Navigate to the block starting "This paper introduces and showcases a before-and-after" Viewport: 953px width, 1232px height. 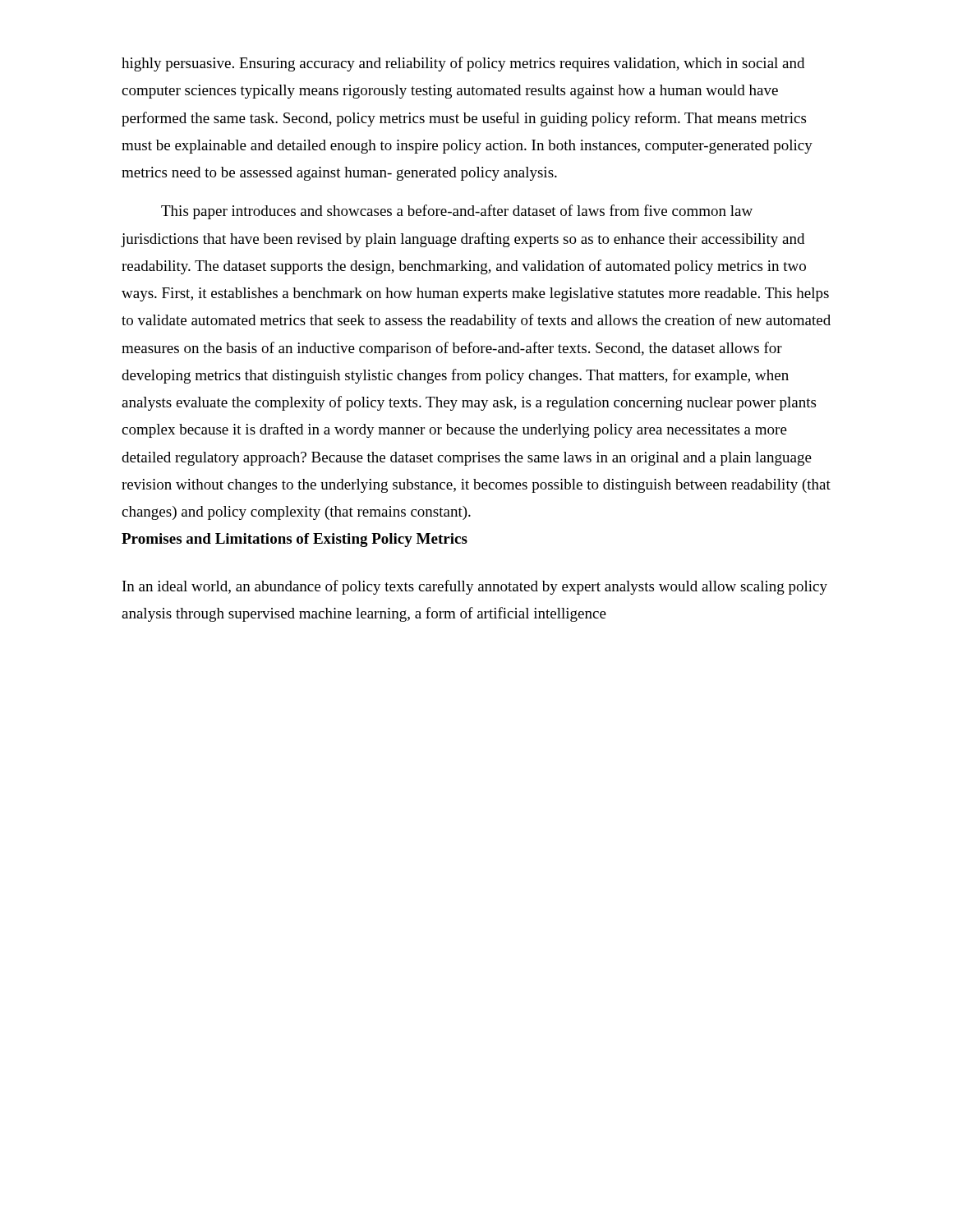(x=476, y=361)
